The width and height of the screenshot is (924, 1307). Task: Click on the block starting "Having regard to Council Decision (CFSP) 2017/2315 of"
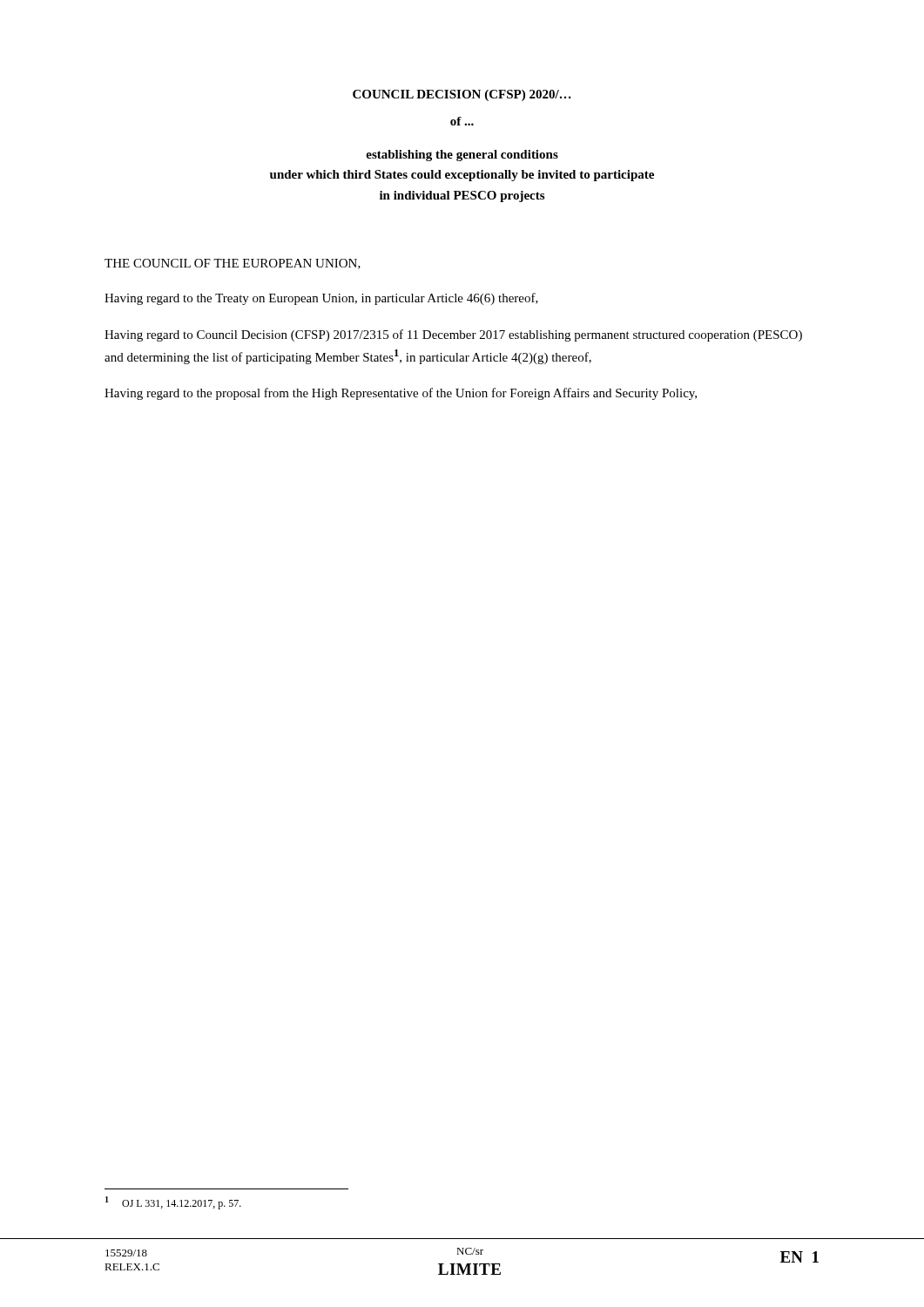click(453, 346)
